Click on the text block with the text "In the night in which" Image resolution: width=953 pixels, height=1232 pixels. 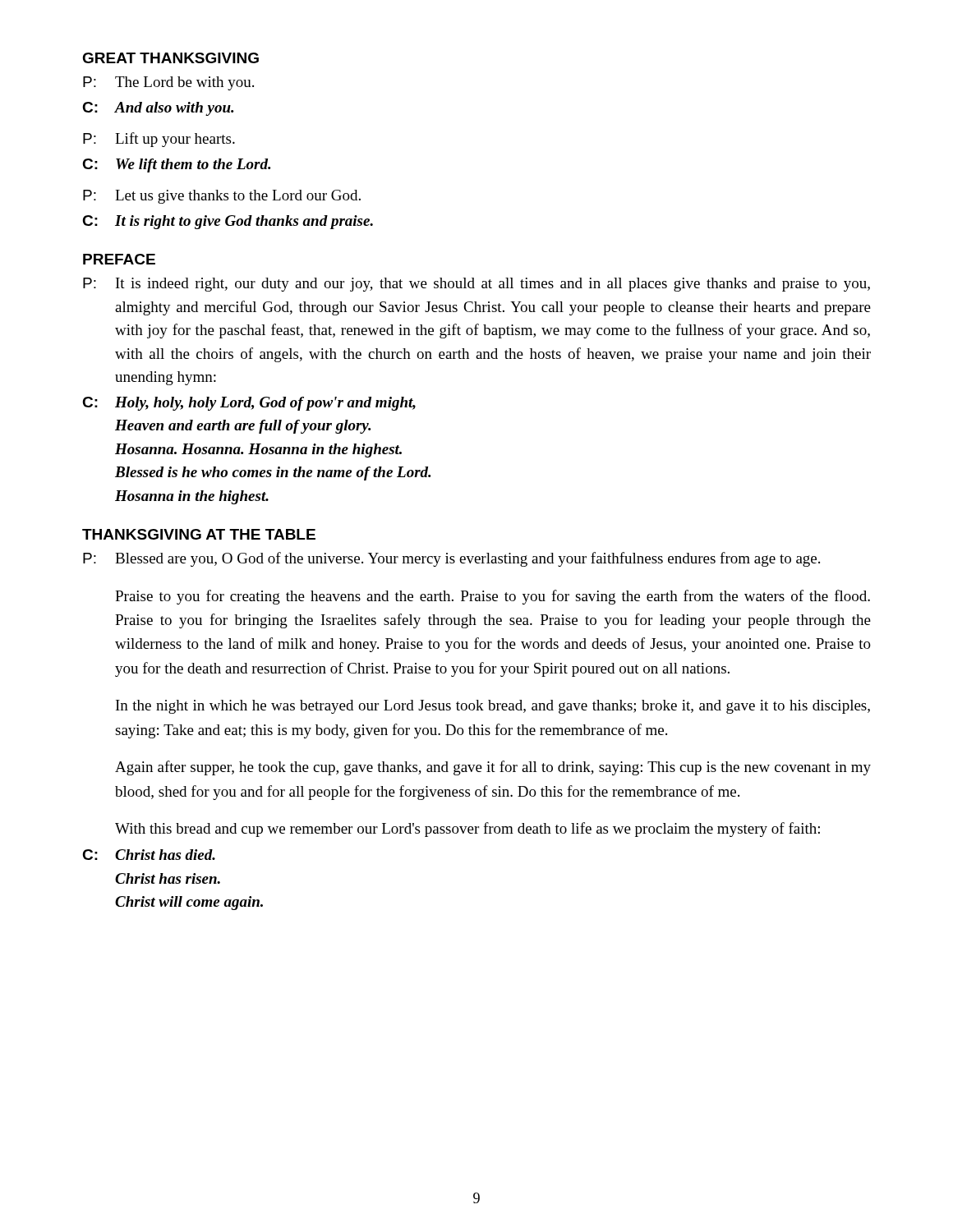(493, 718)
